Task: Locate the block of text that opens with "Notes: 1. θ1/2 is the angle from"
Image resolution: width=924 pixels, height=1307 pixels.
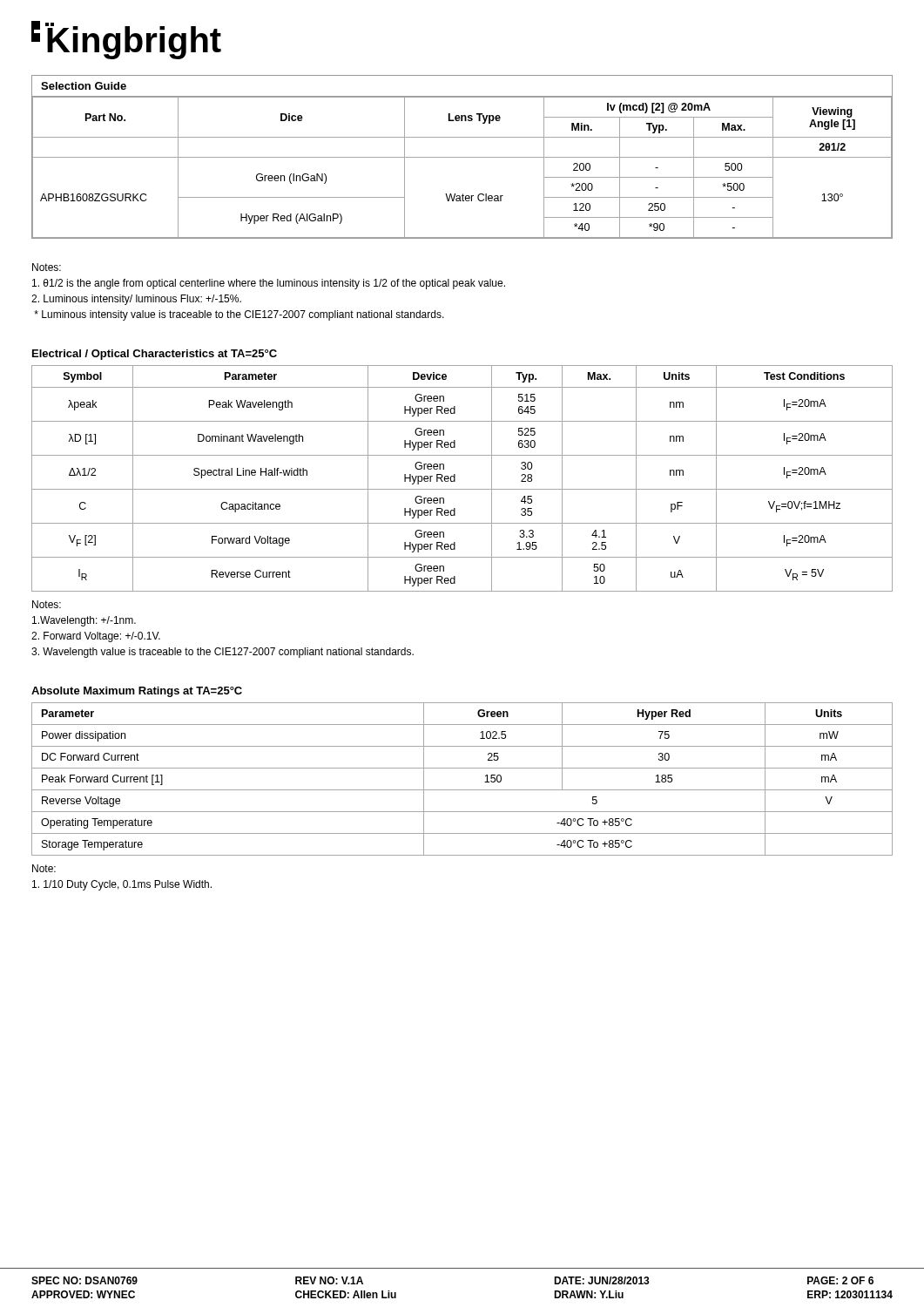Action: point(269,291)
